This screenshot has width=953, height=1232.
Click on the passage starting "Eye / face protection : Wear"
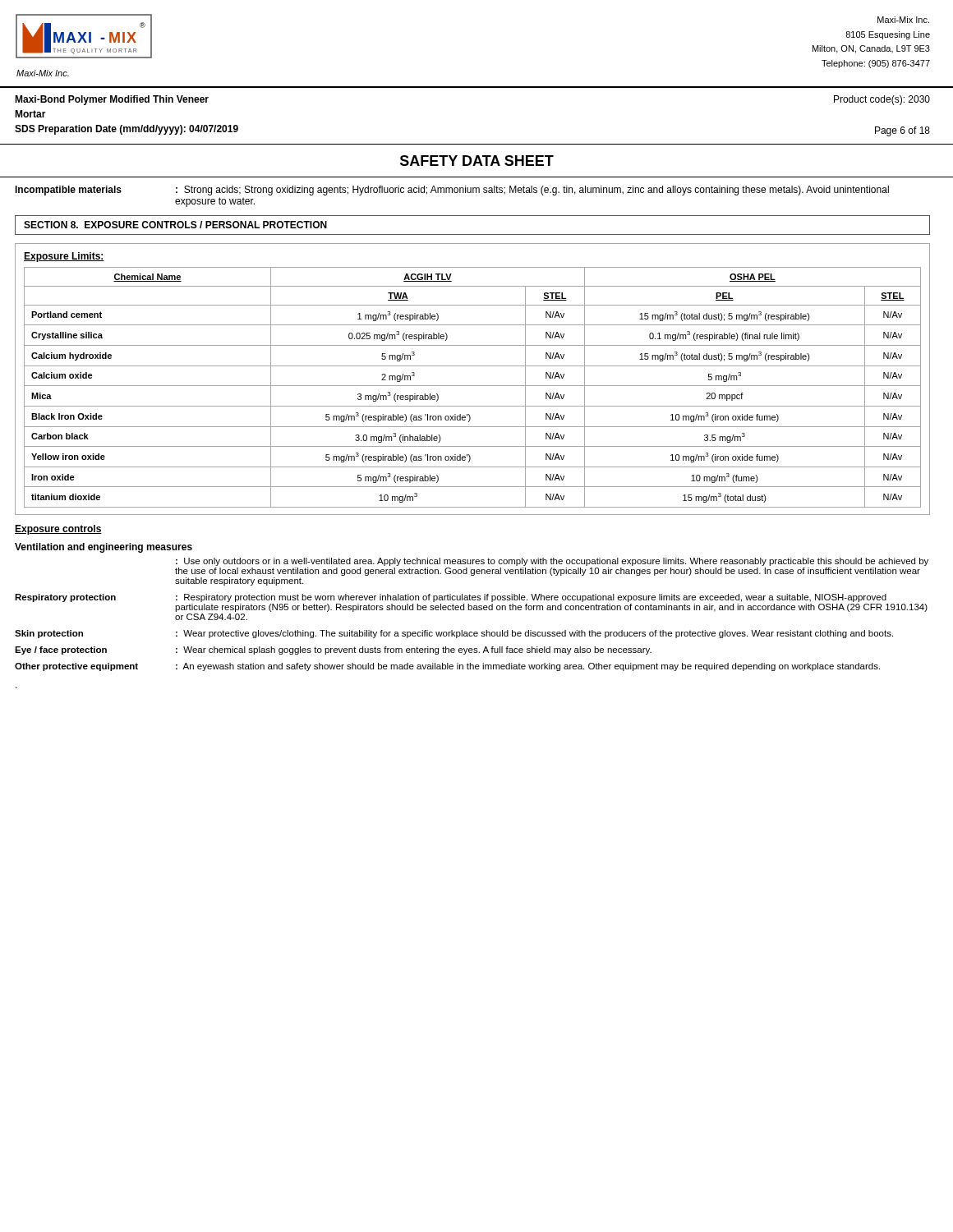pyautogui.click(x=472, y=650)
